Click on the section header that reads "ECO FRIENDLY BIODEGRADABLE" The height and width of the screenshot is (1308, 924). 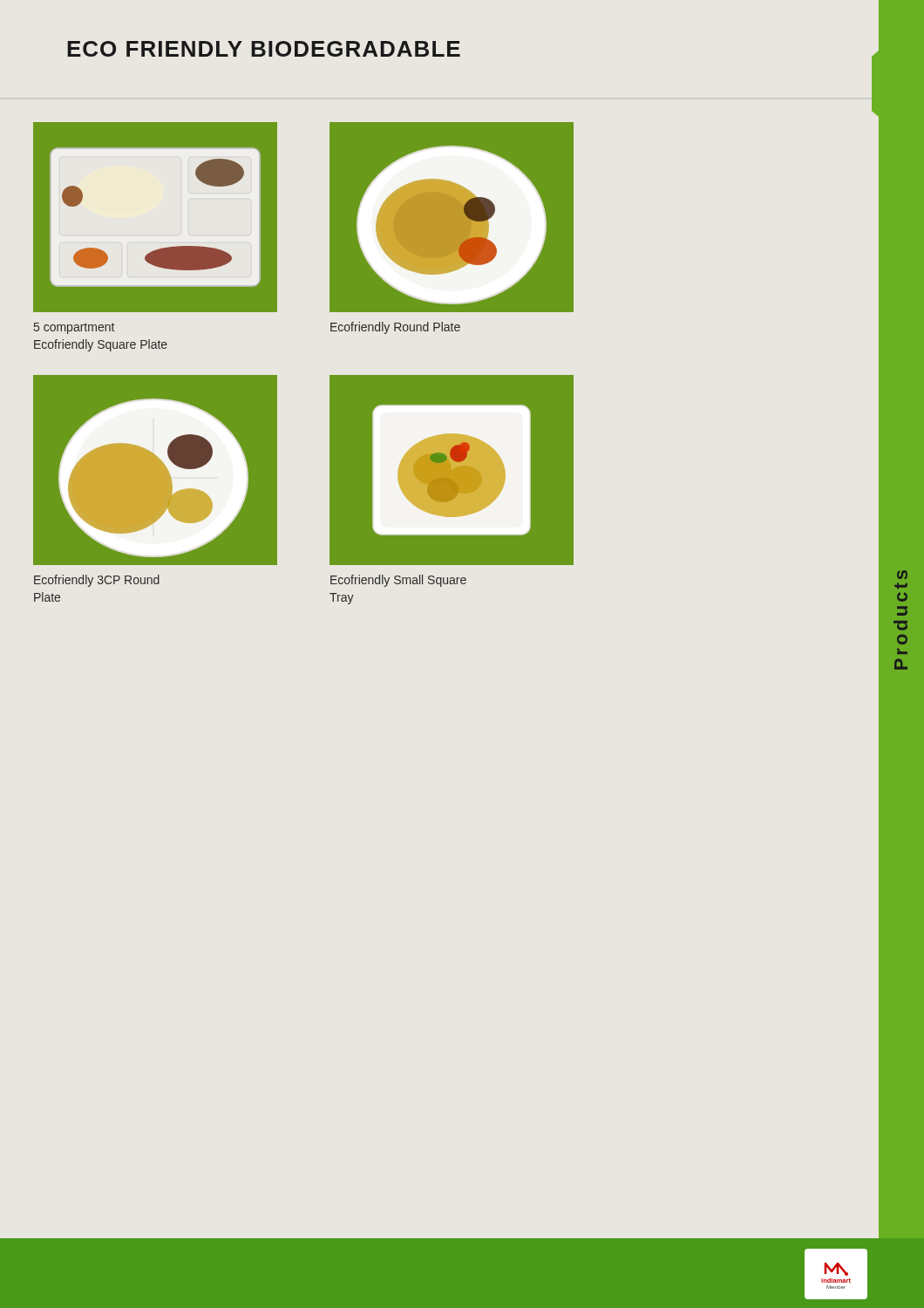pyautogui.click(x=247, y=49)
